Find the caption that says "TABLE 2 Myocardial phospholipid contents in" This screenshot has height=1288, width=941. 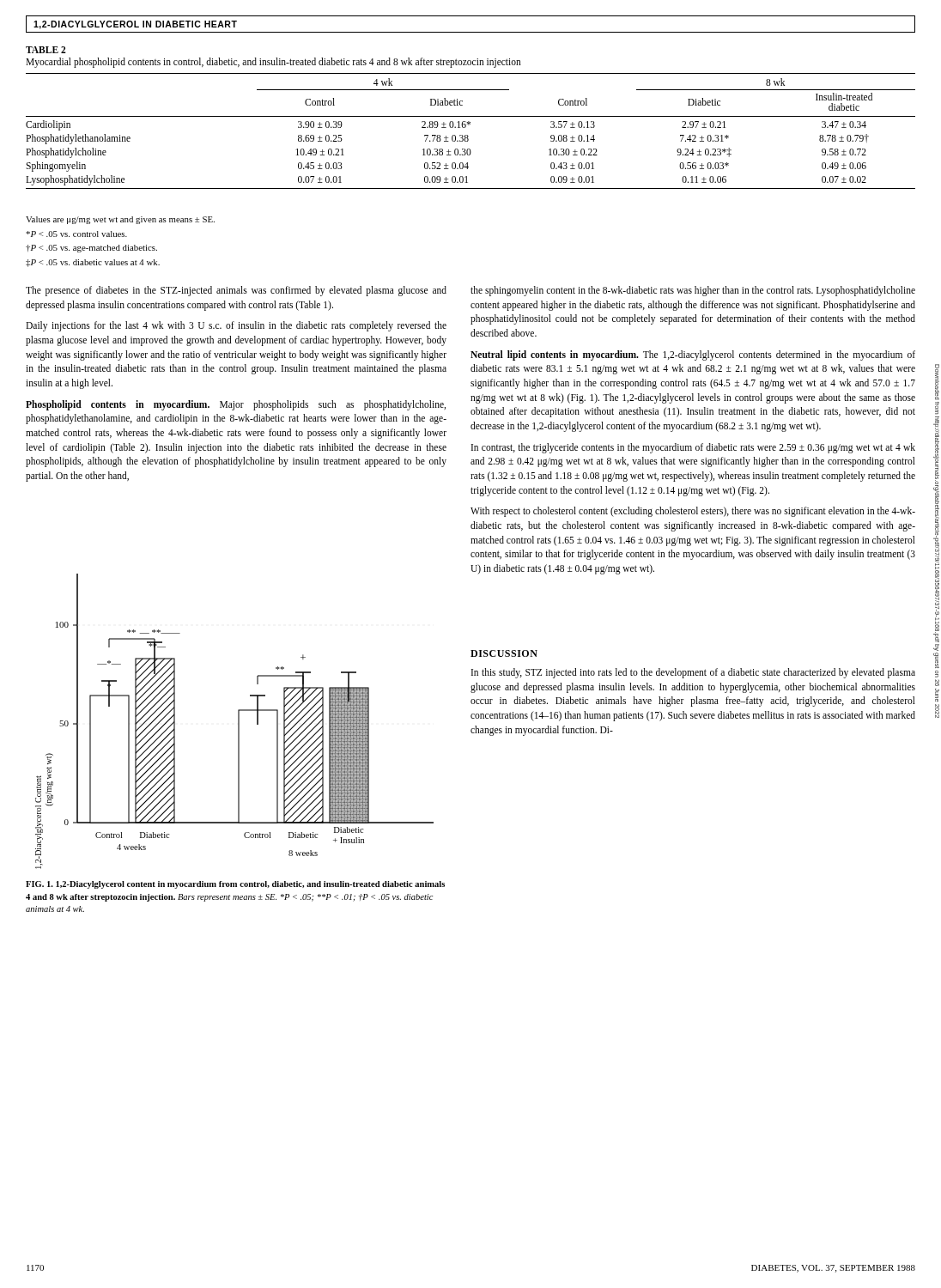470,56
